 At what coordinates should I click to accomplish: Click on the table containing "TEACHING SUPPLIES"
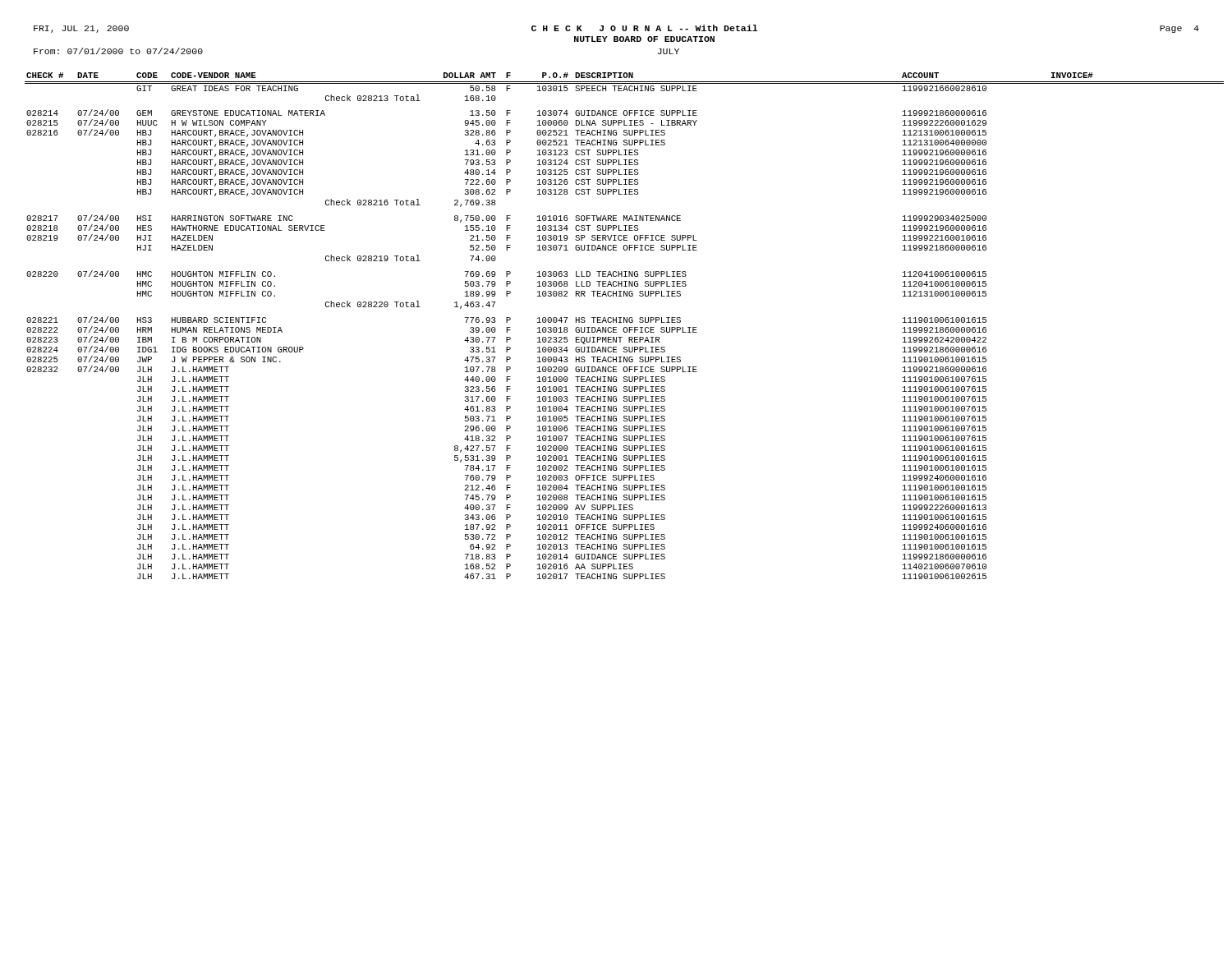624,326
